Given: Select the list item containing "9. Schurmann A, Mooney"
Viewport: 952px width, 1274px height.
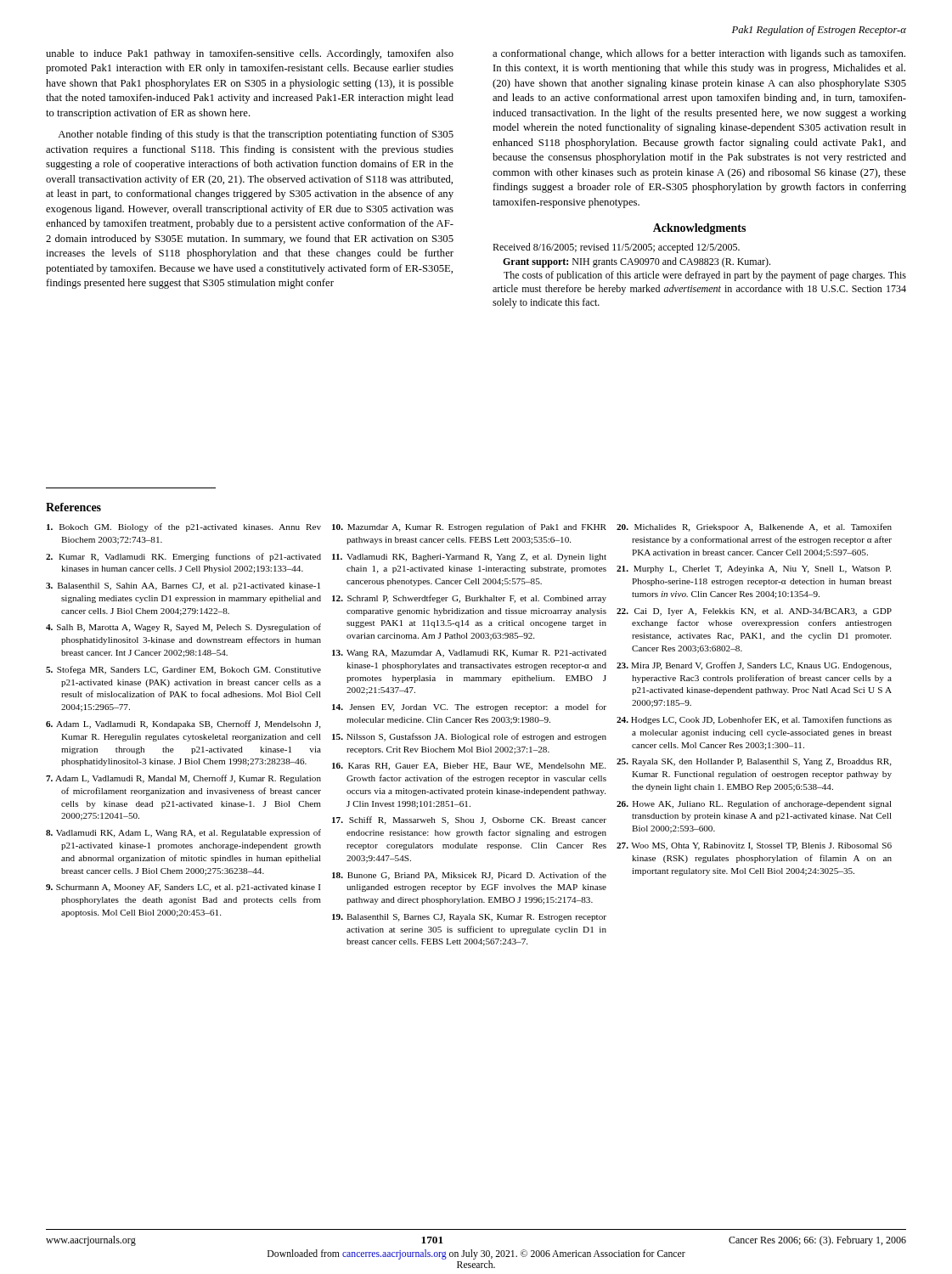Looking at the screenshot, I should [183, 900].
